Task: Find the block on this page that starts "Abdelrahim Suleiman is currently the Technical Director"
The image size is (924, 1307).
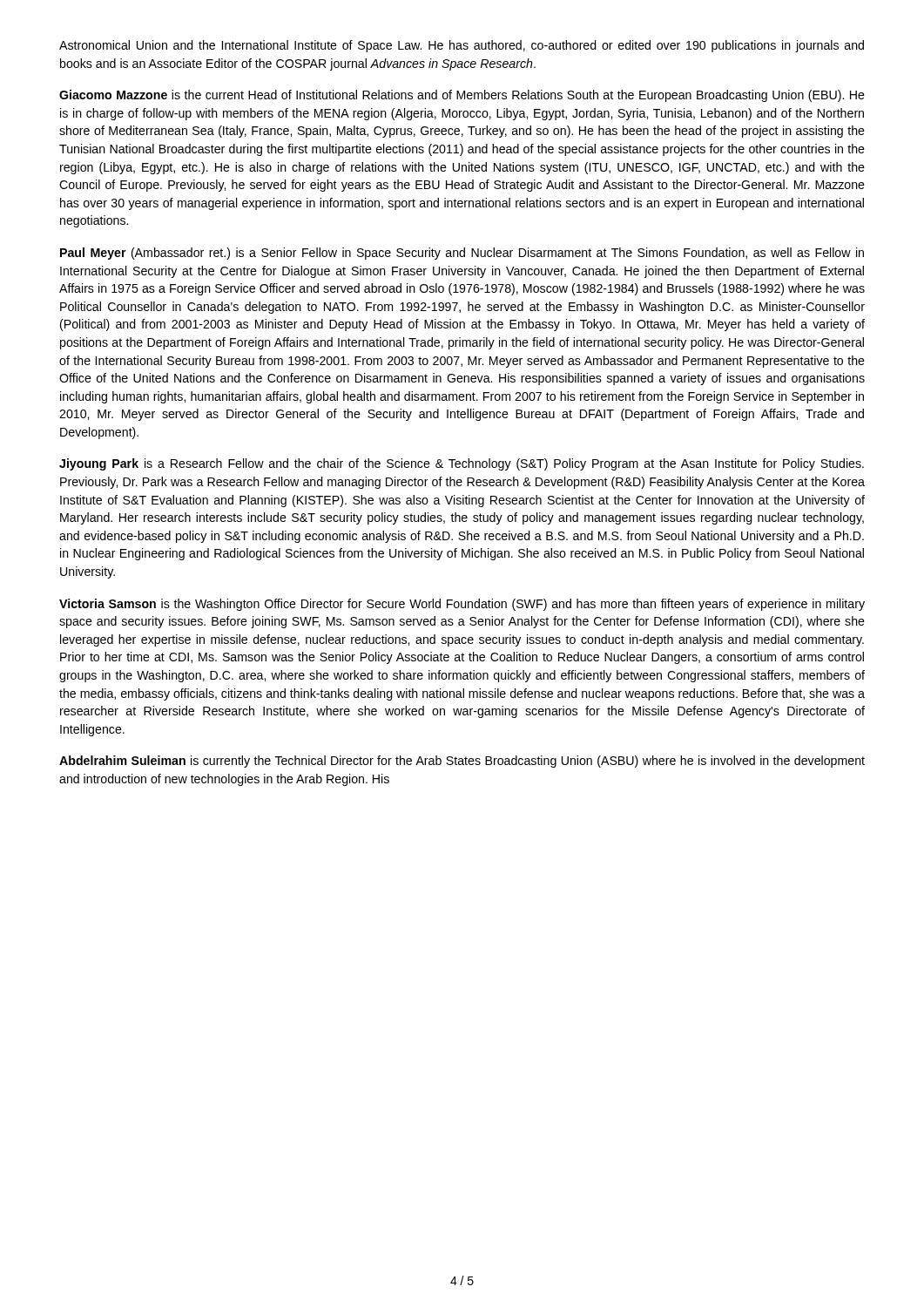Action: click(462, 770)
